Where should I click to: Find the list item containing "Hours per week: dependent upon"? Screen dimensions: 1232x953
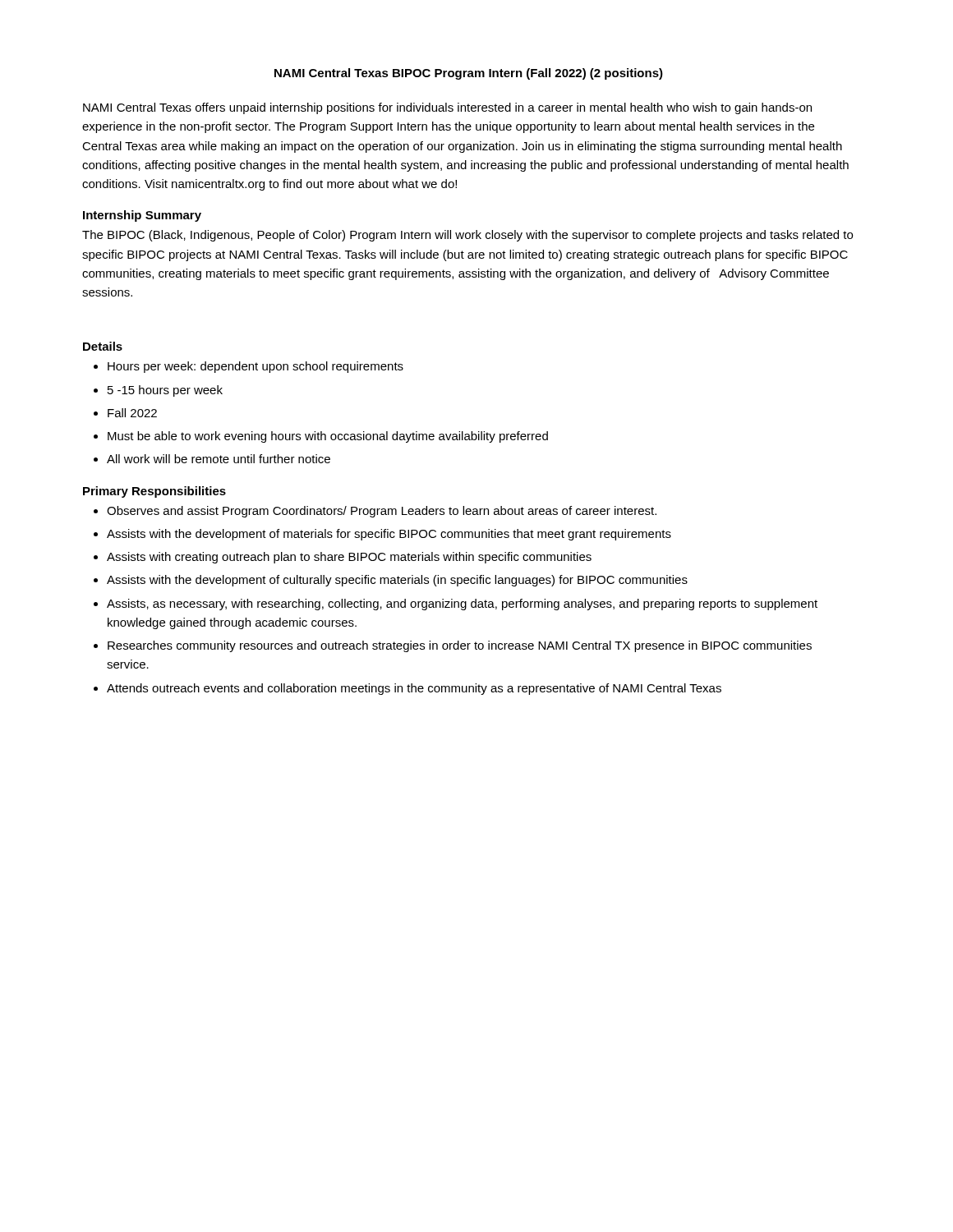tap(255, 366)
